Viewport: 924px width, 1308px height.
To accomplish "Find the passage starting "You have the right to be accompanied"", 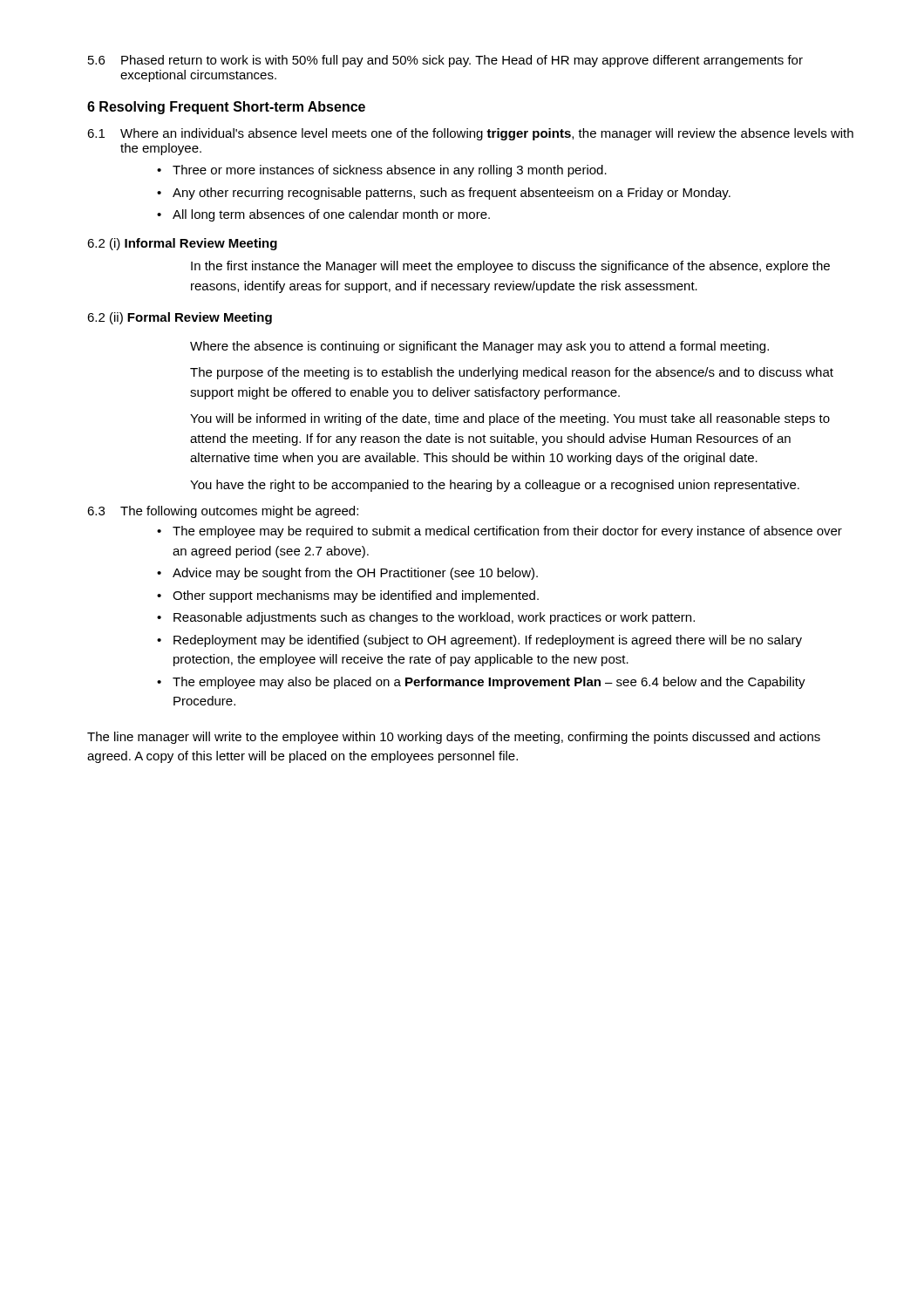I will [x=495, y=484].
